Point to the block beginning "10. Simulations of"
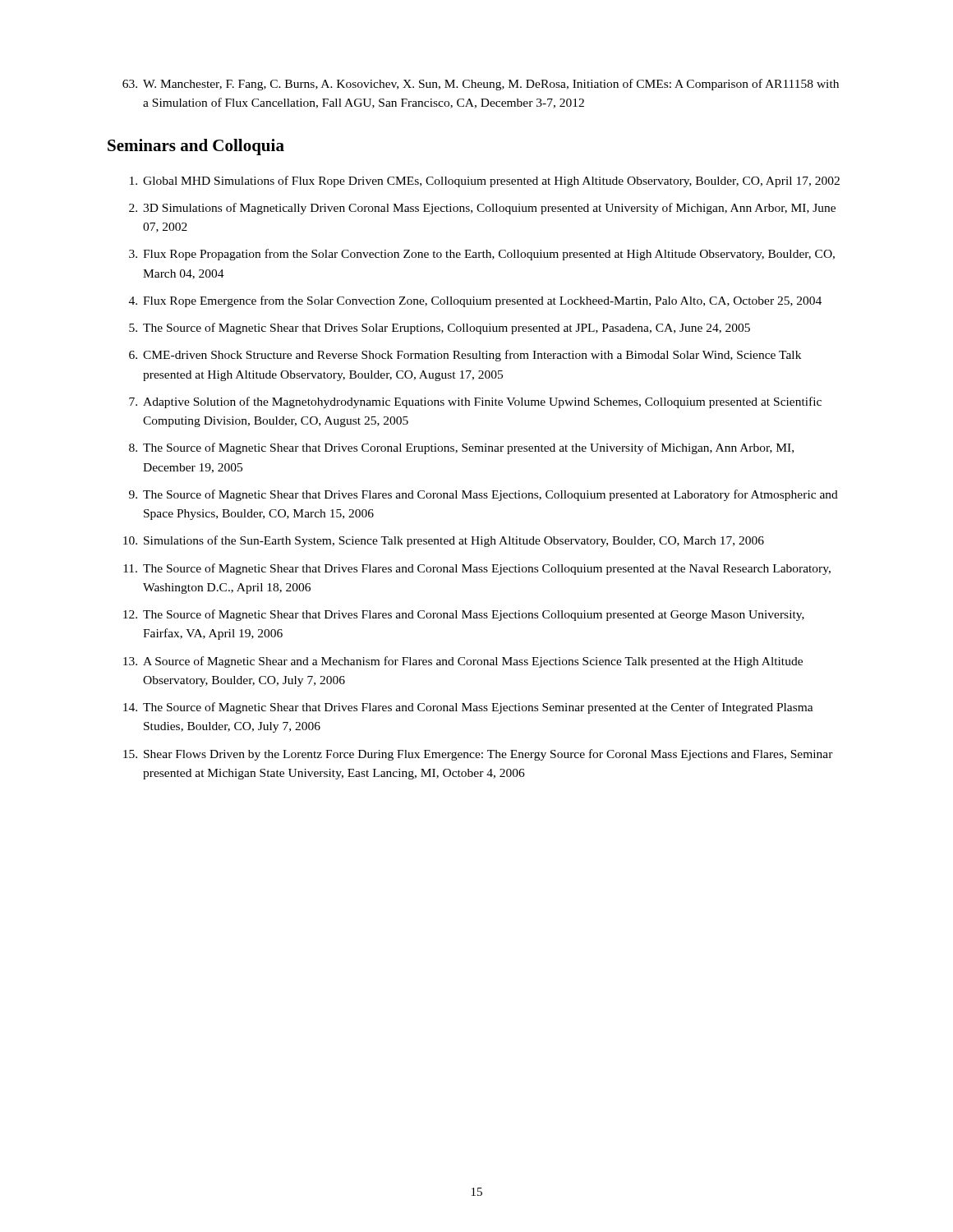The width and height of the screenshot is (953, 1232). [476, 540]
